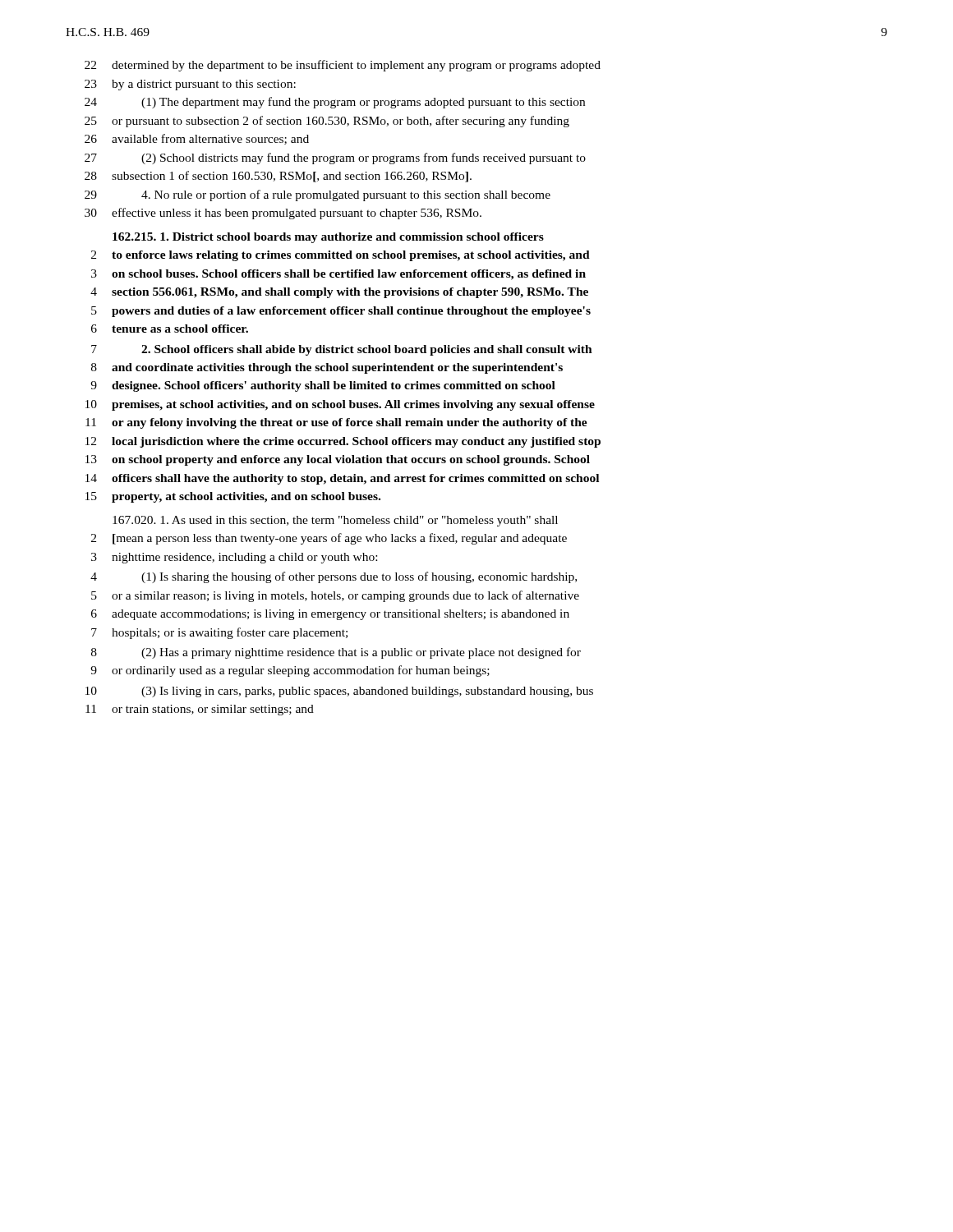Find the region starting "24 (1) The department may fund"
The image size is (953, 1232).
[476, 102]
